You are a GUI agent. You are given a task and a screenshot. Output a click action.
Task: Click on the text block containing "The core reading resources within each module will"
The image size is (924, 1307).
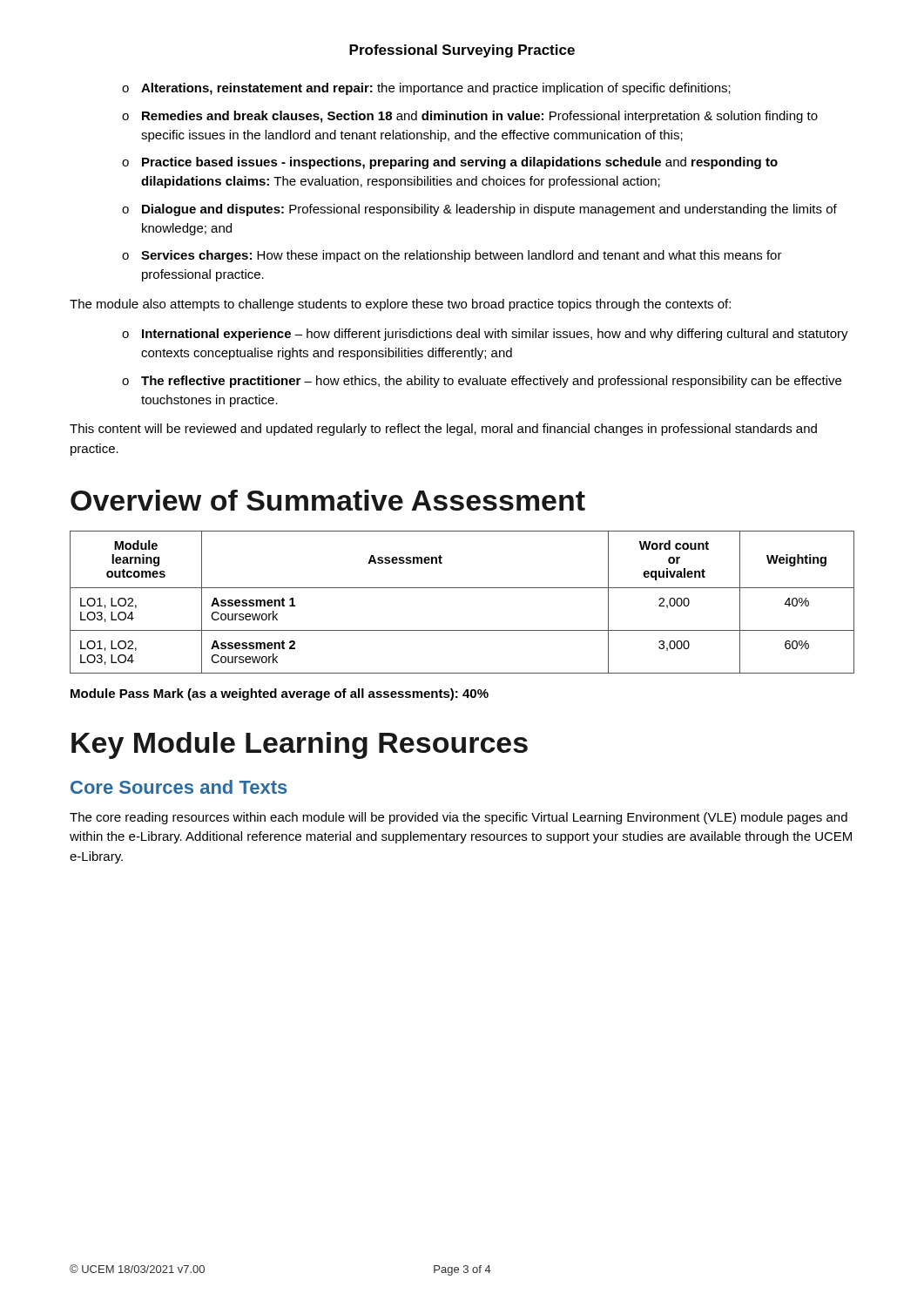click(461, 836)
